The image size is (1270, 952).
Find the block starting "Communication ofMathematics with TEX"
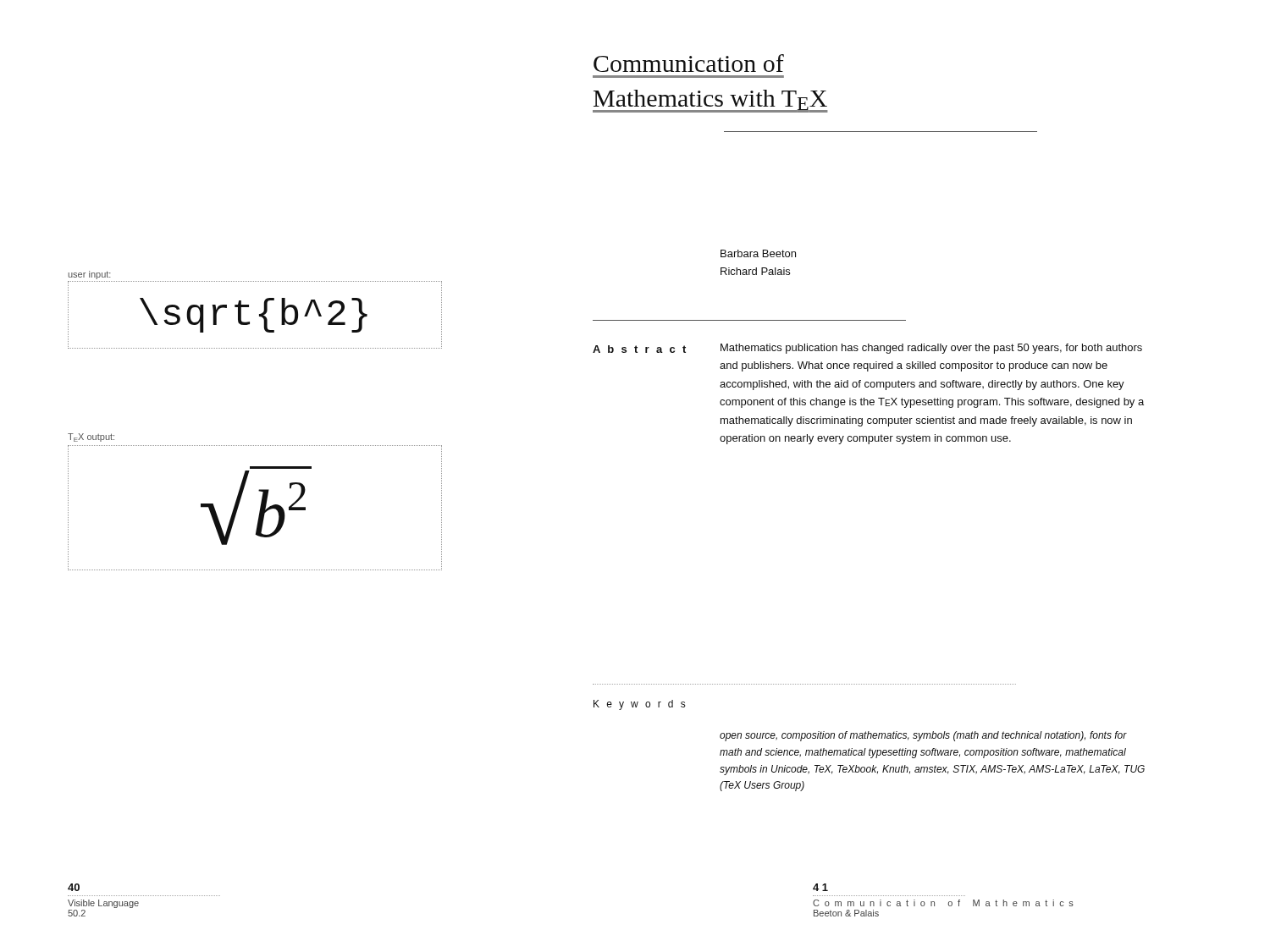point(689,63)
